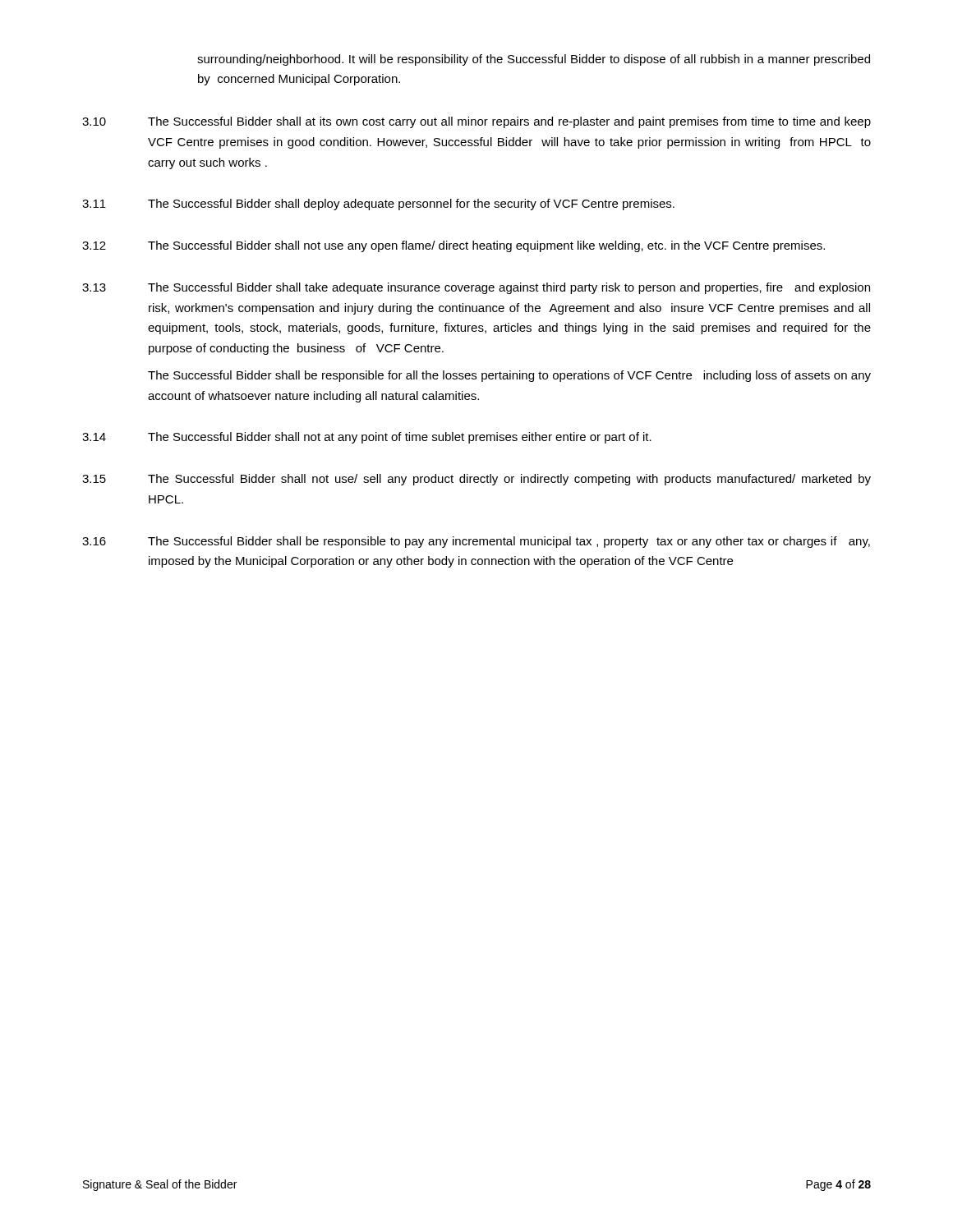Select the list item with the text "3.13 The Successful"
Image resolution: width=953 pixels, height=1232 pixels.
pyautogui.click(x=476, y=342)
